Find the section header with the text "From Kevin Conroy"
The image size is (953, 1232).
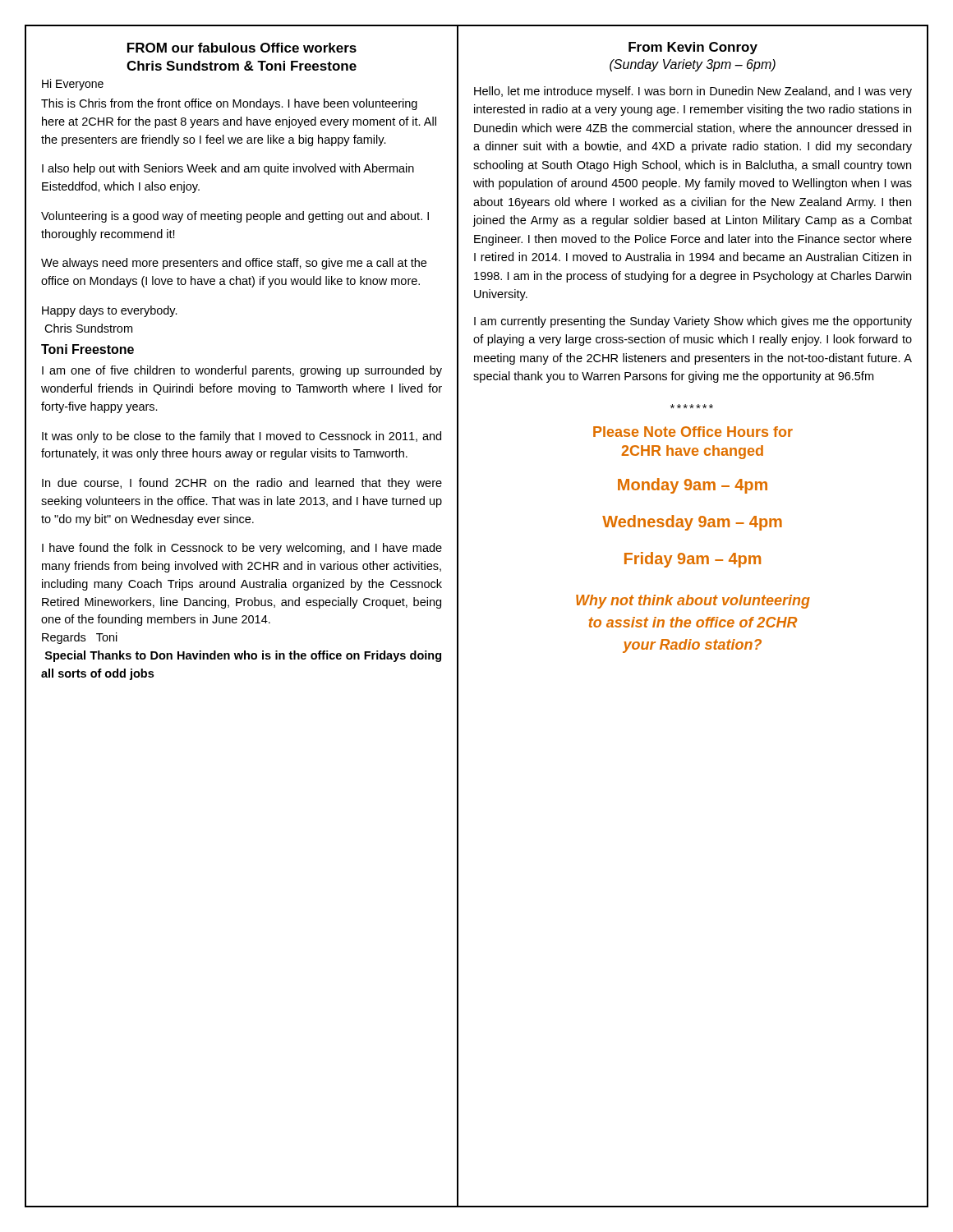pyautogui.click(x=693, y=47)
